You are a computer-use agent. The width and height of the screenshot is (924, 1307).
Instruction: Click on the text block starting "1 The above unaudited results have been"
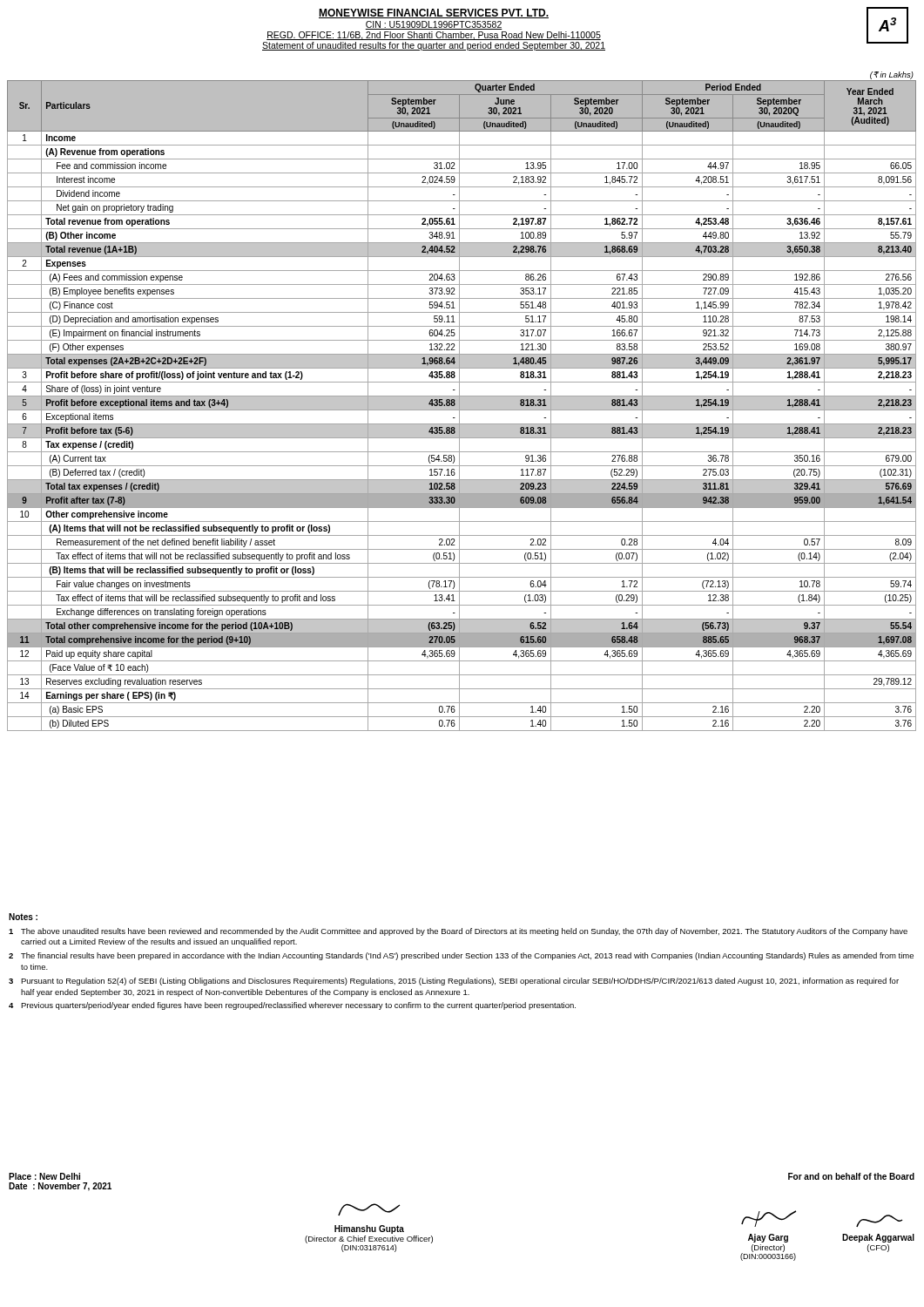point(462,937)
